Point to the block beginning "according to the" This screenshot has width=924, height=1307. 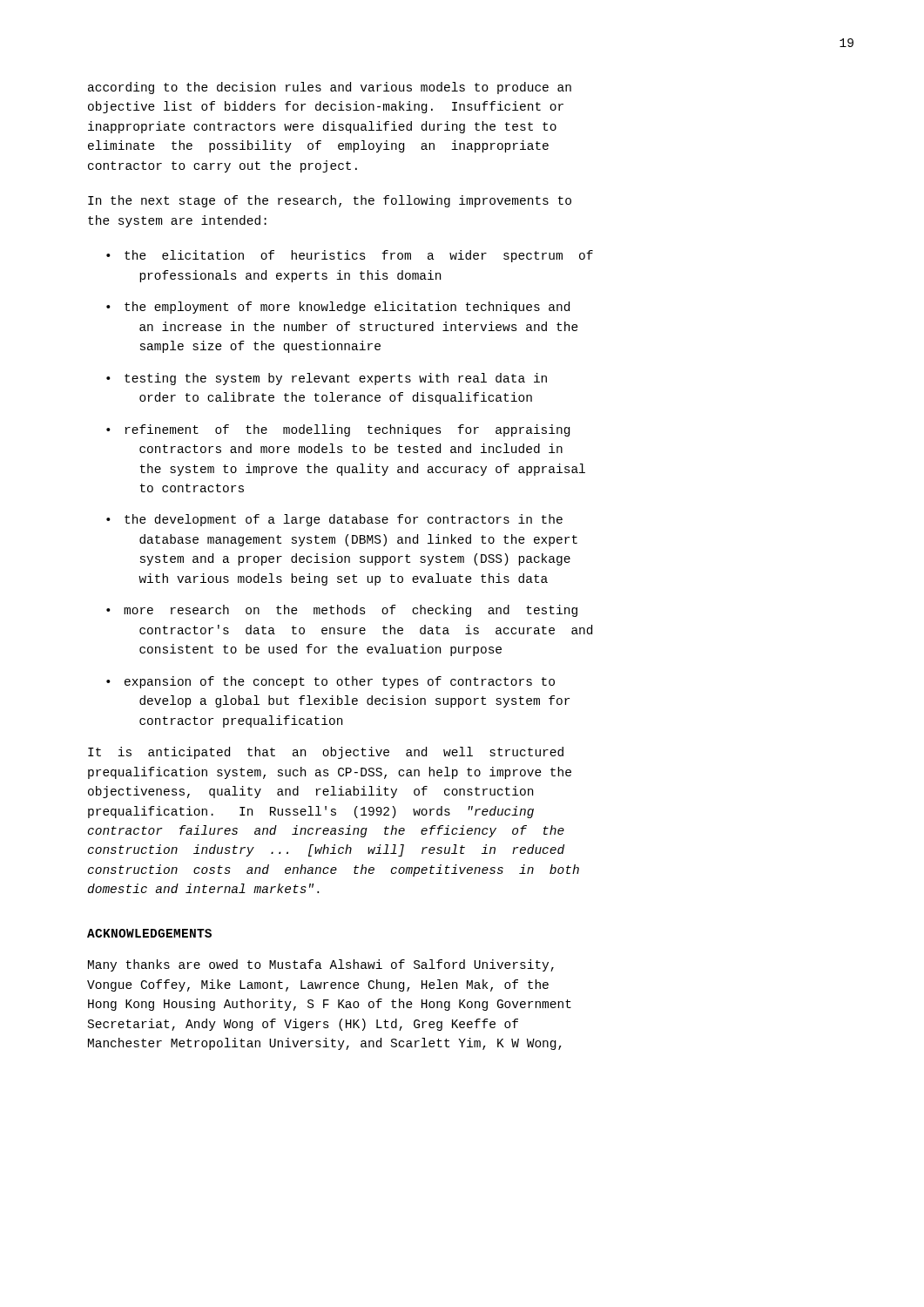(330, 127)
